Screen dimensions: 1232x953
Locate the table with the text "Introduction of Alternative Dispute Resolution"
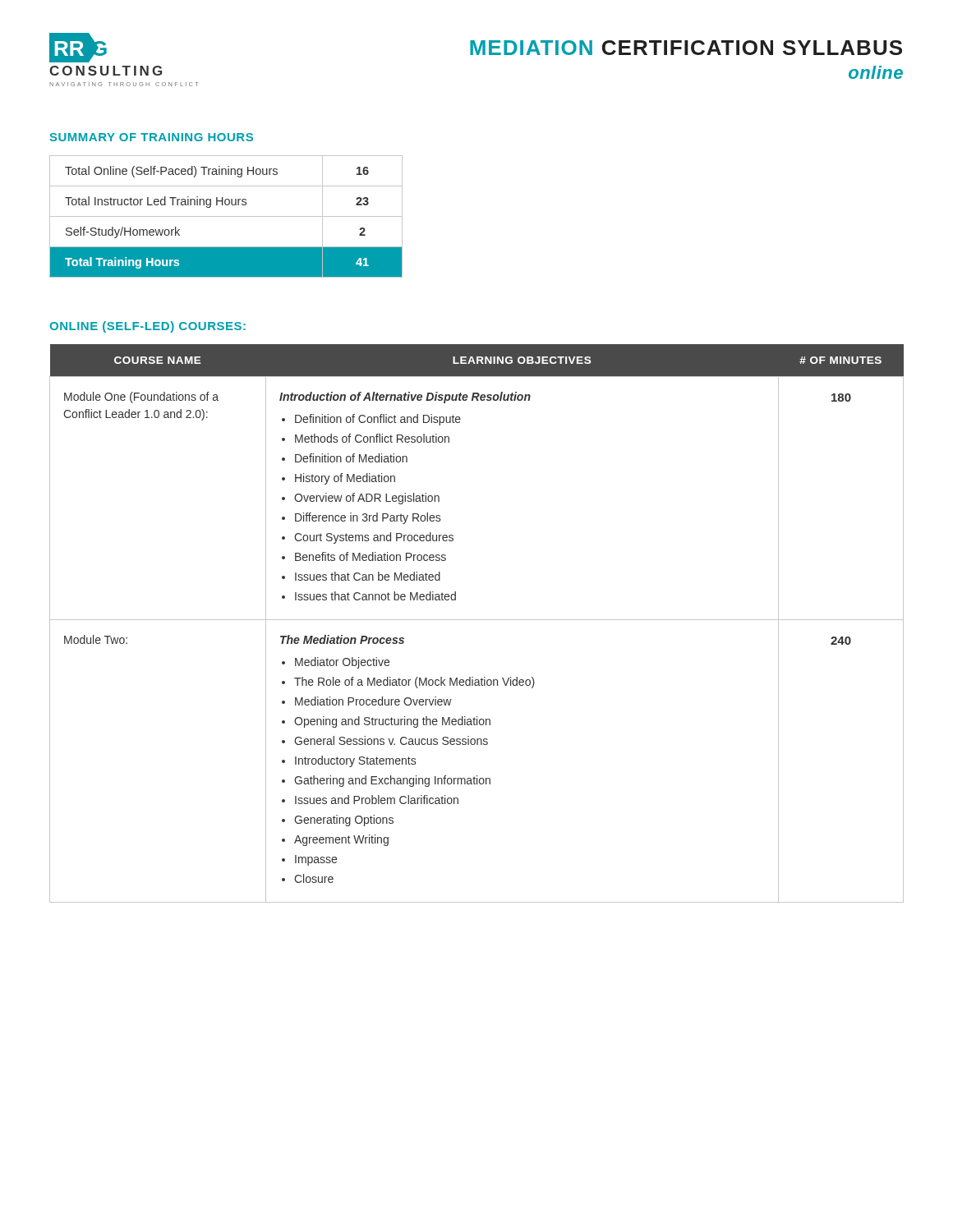476,623
